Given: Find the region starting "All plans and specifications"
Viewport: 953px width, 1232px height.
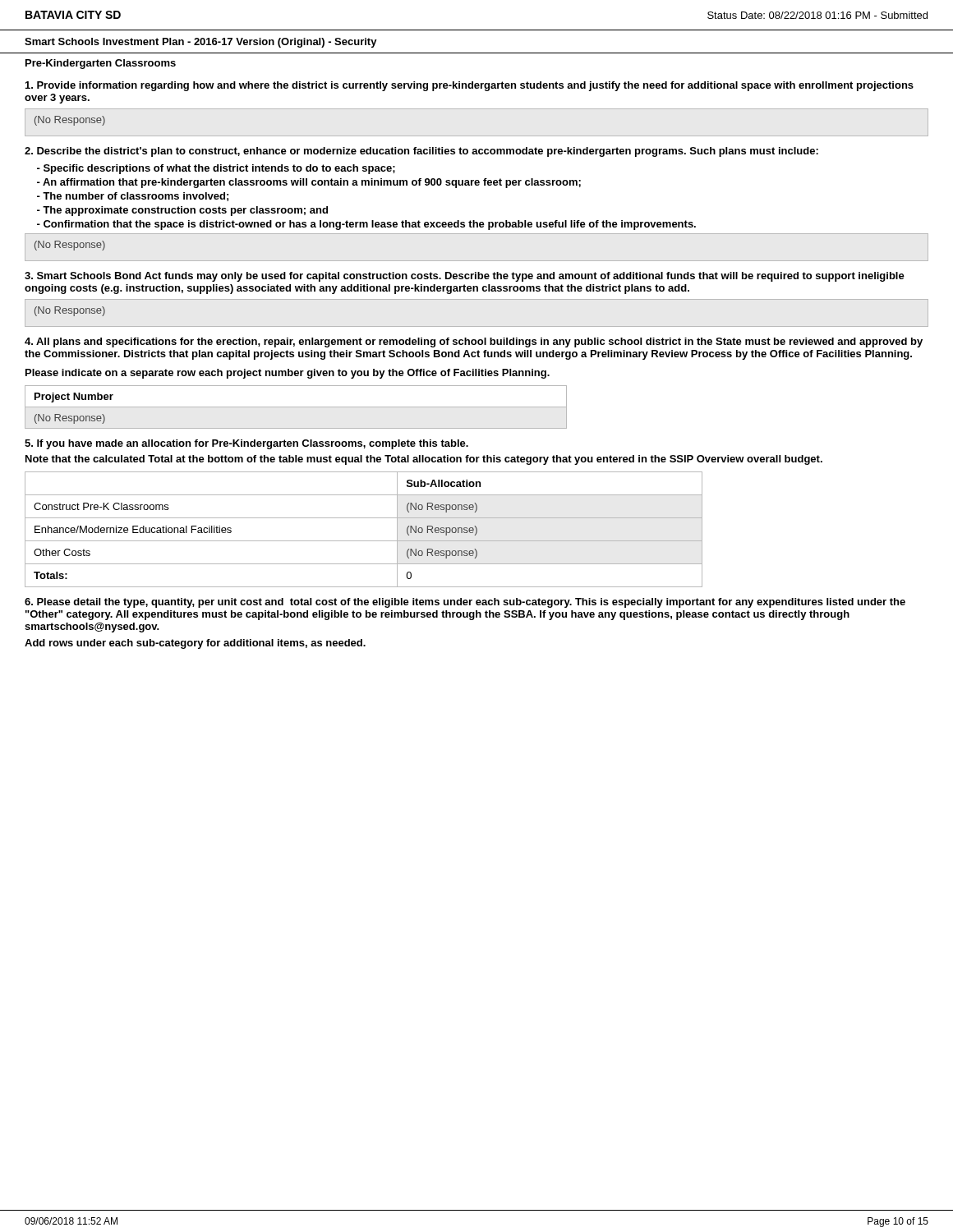Looking at the screenshot, I should coord(476,357).
